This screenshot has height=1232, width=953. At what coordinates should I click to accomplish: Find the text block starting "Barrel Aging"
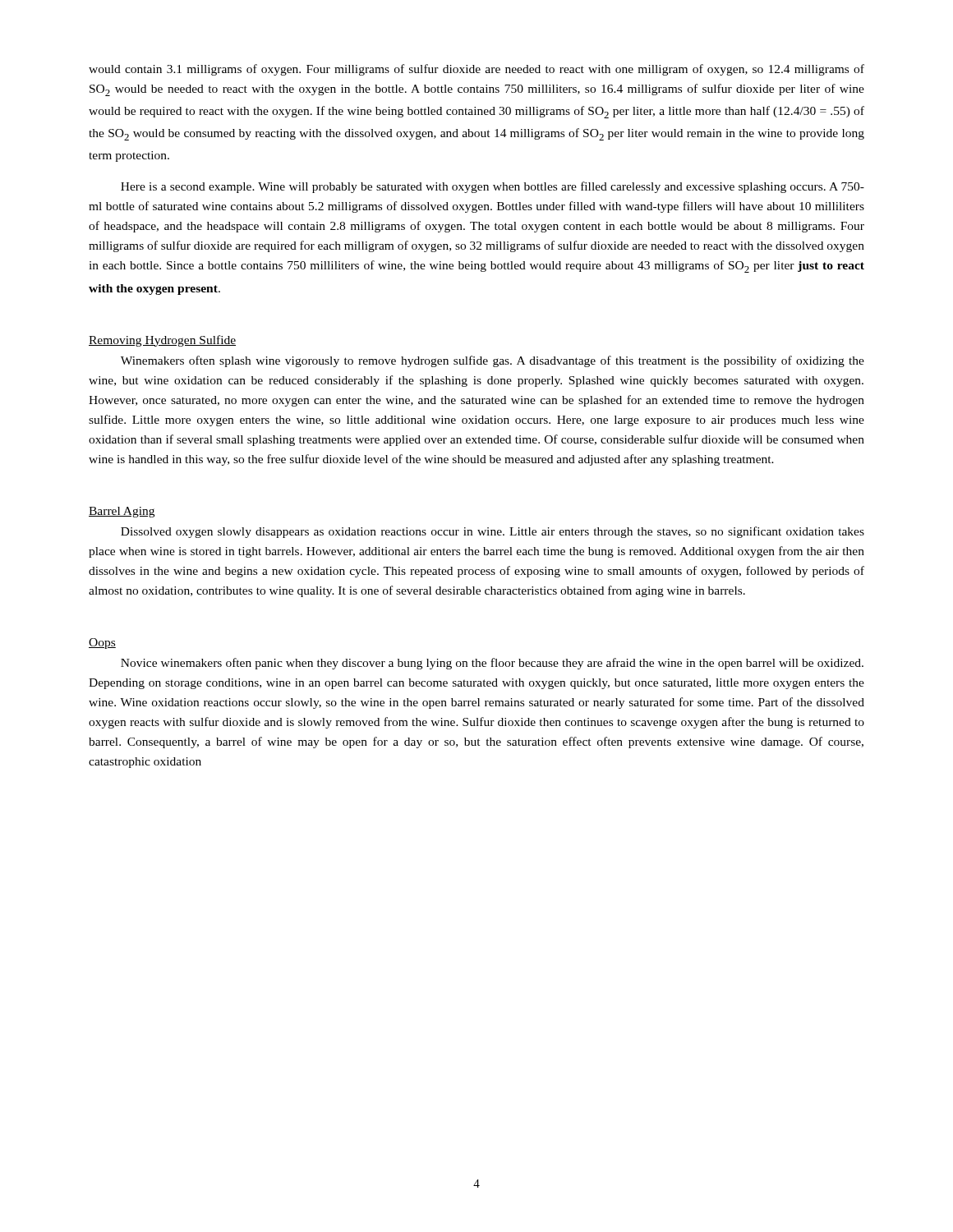pyautogui.click(x=122, y=511)
